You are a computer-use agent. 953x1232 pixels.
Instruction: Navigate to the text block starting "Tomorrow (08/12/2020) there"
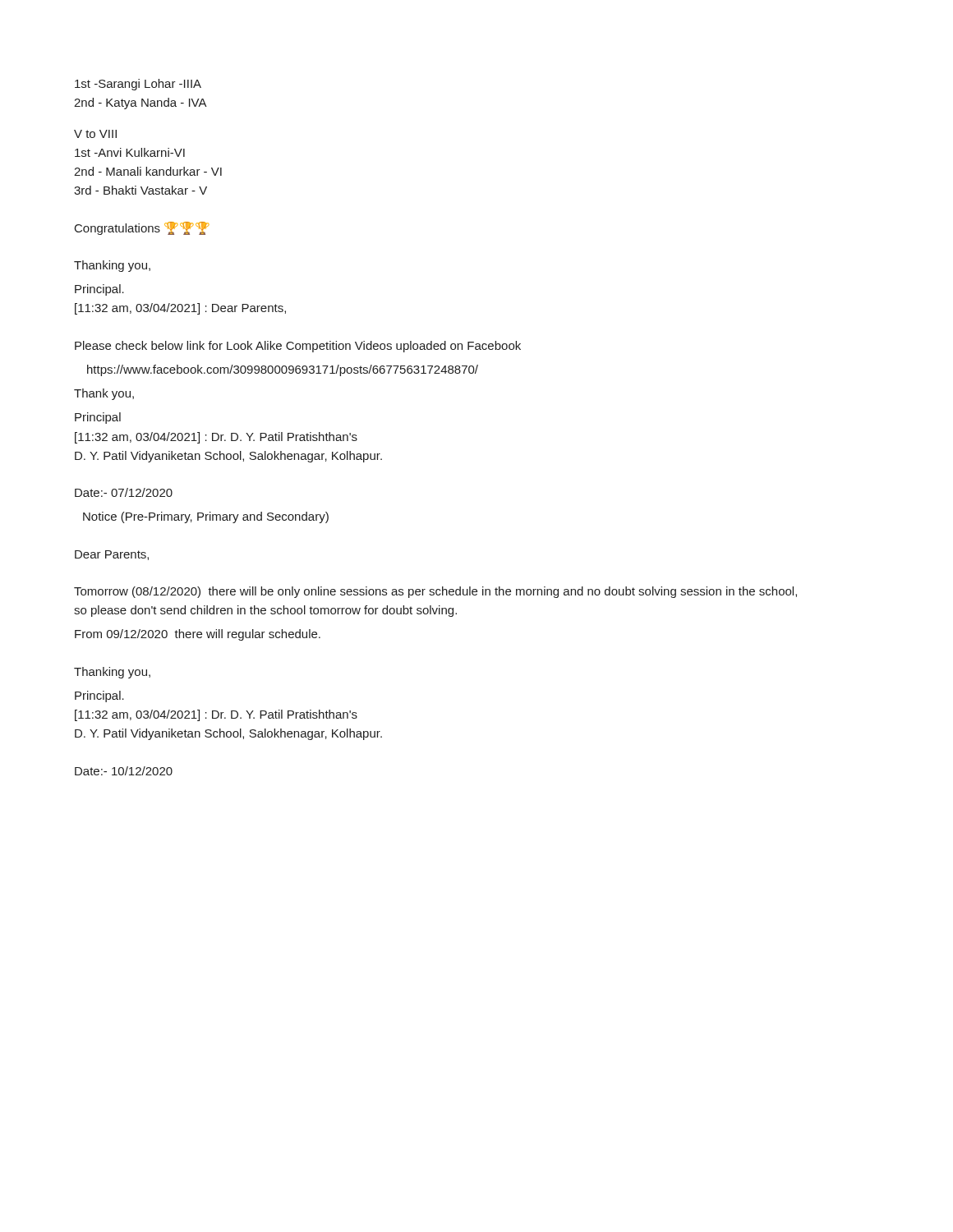tap(436, 600)
